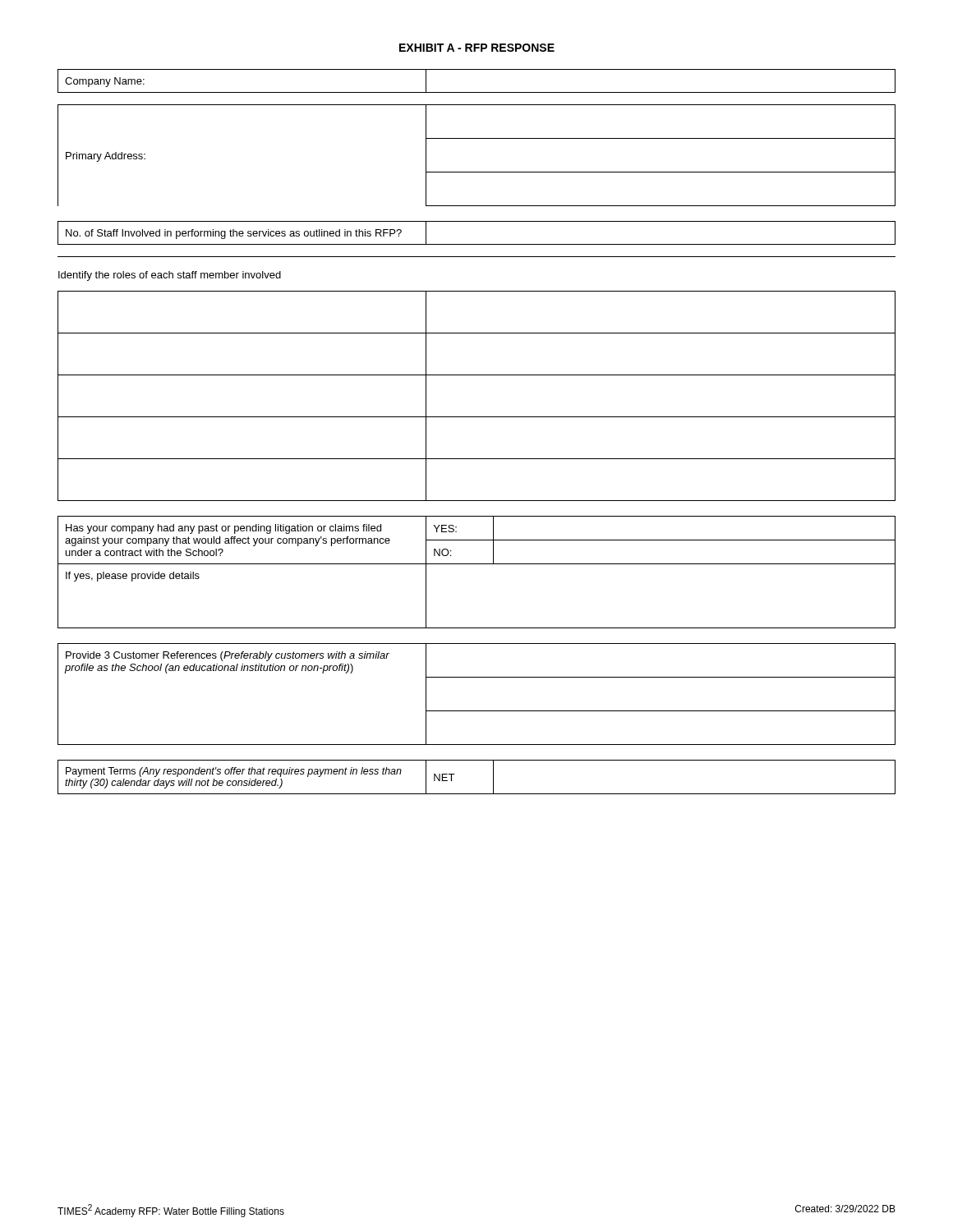The height and width of the screenshot is (1232, 953).
Task: Locate the table with the text "Company Name:"
Action: coord(476,81)
